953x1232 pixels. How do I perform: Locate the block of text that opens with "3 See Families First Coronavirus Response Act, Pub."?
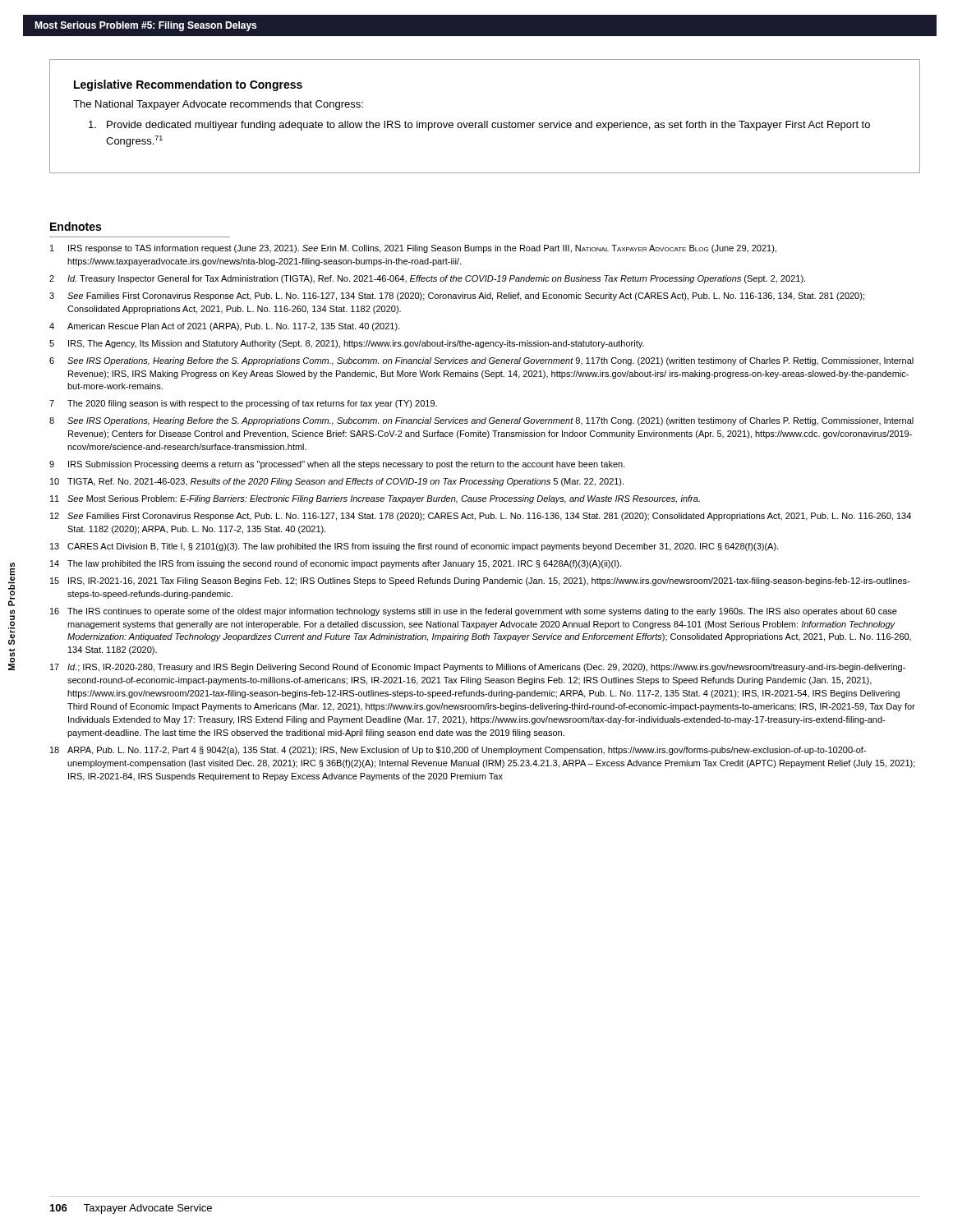coord(485,303)
